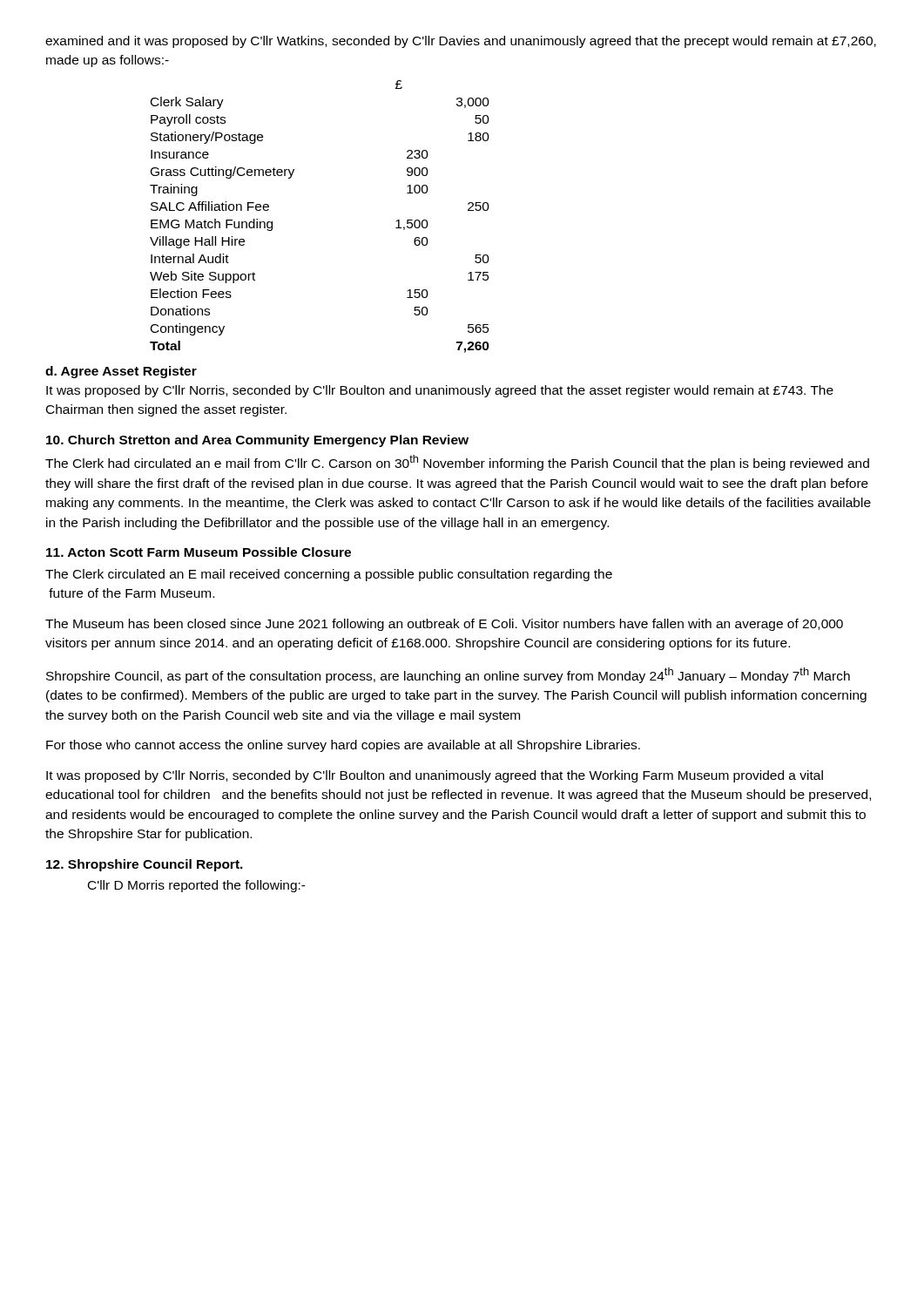The width and height of the screenshot is (924, 1307).
Task: Find the text block with the text "examined and it was proposed by C'llr"
Action: 461,50
